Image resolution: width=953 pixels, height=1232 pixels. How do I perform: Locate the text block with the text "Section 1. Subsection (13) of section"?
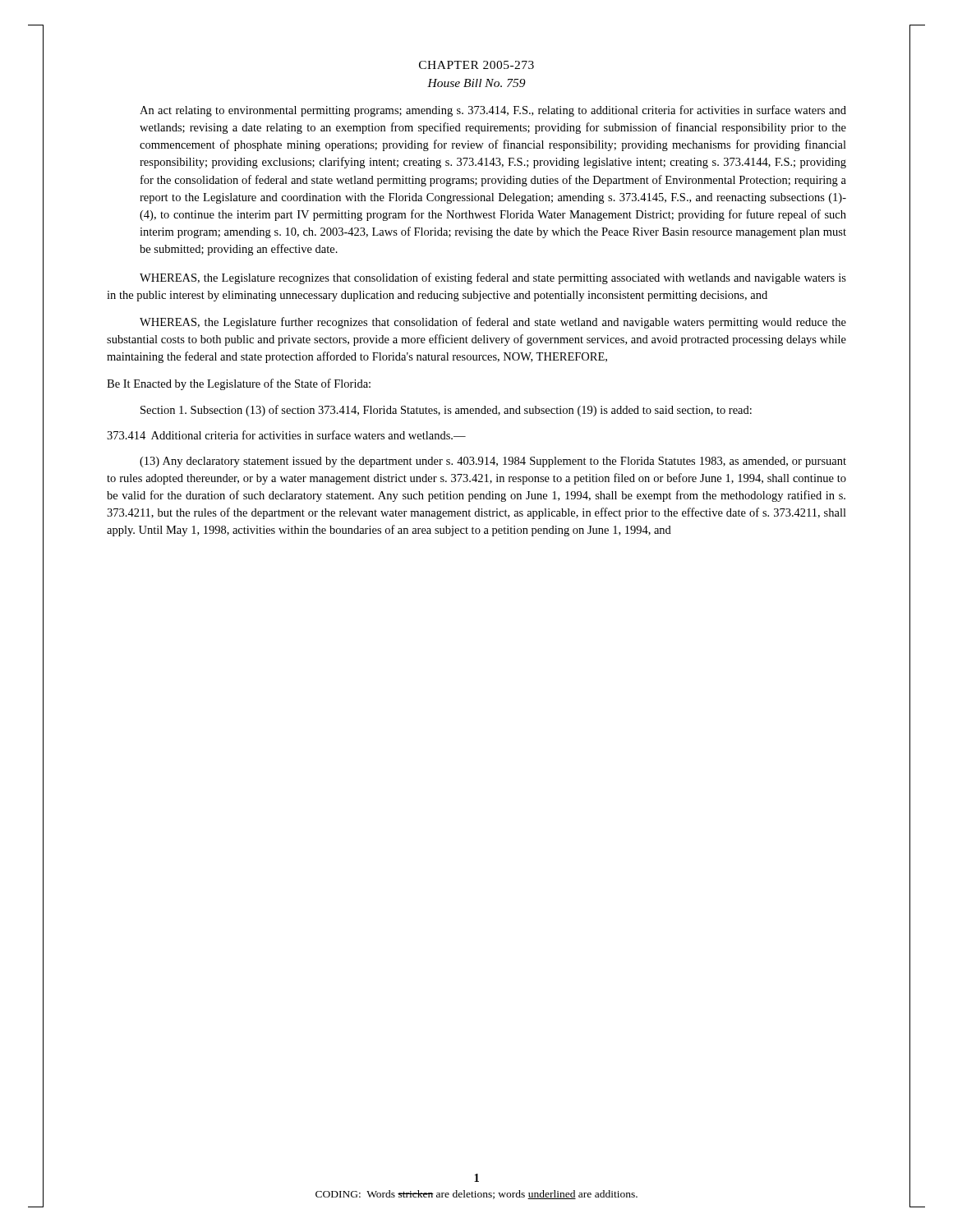446,409
